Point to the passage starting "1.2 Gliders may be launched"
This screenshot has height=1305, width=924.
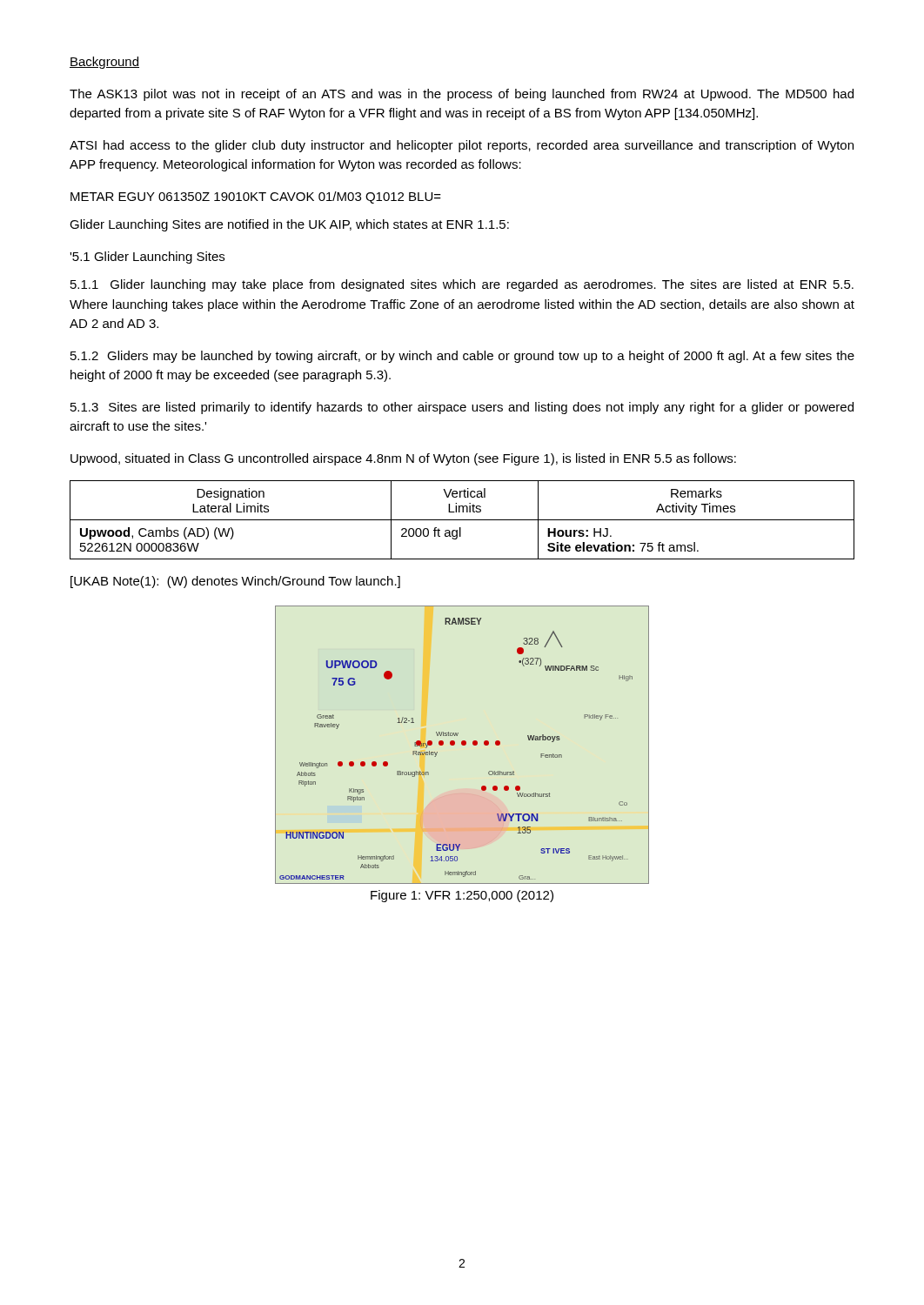462,365
